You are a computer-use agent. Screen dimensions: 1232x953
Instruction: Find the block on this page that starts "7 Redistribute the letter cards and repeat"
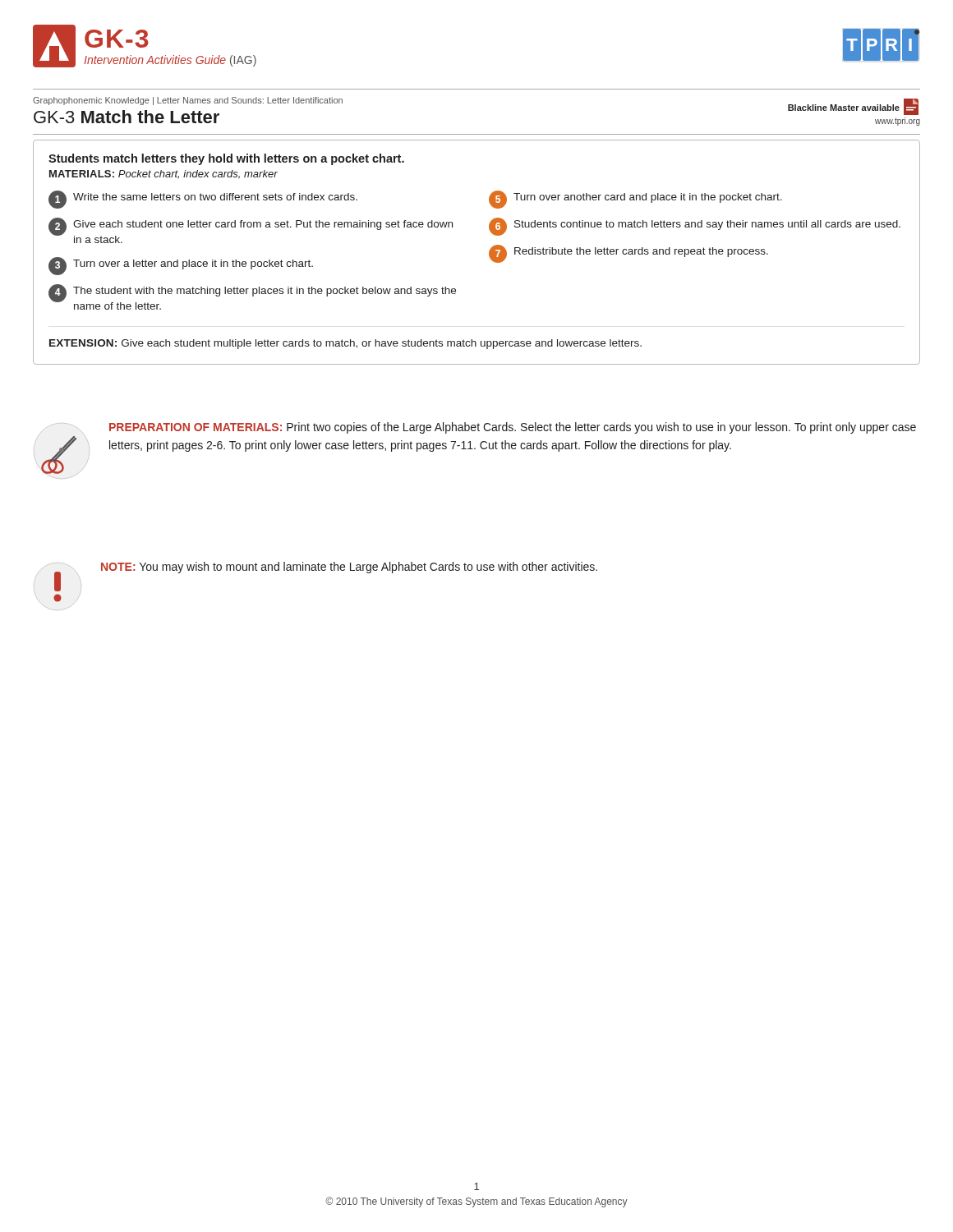click(x=629, y=253)
